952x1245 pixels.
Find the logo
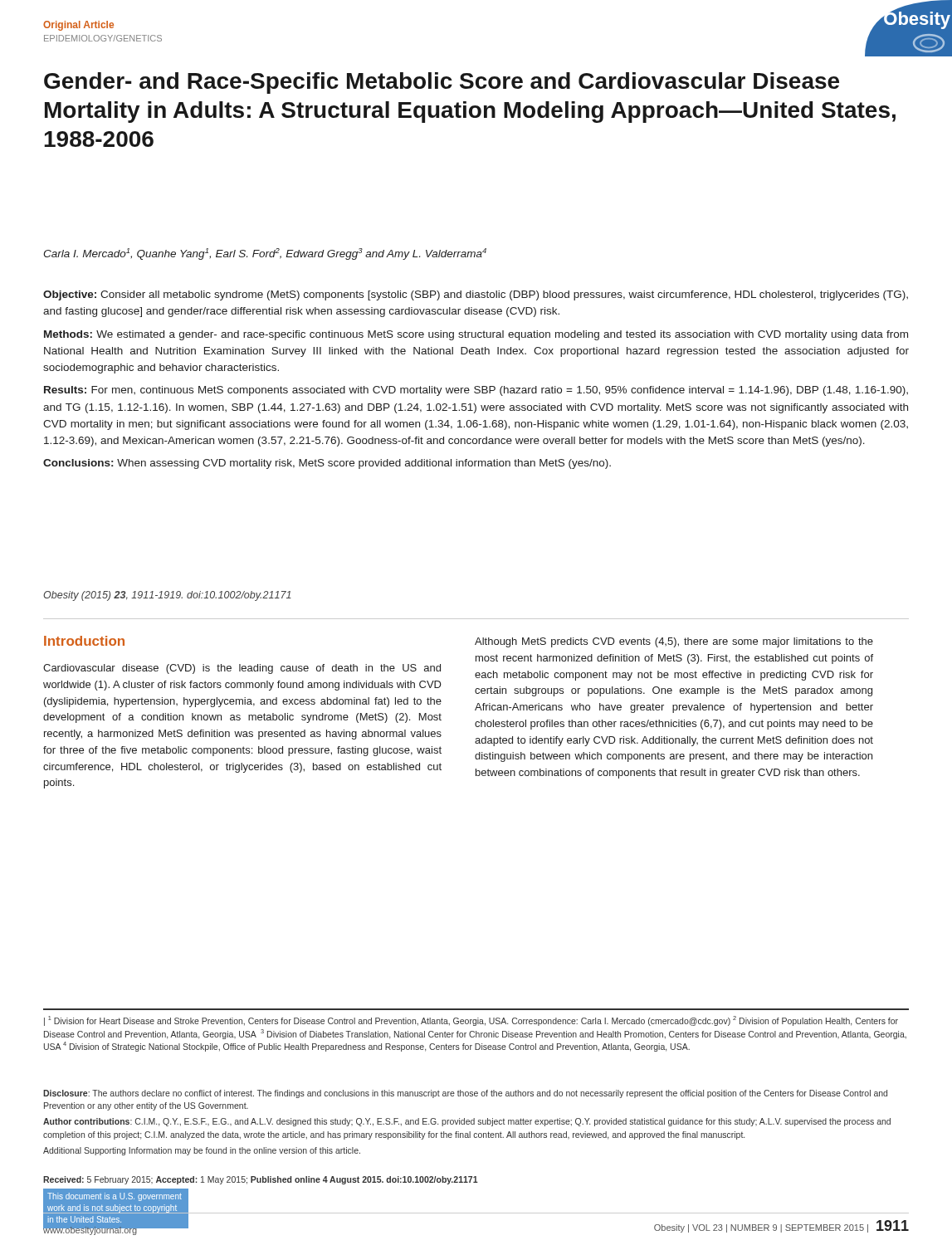click(x=906, y=28)
